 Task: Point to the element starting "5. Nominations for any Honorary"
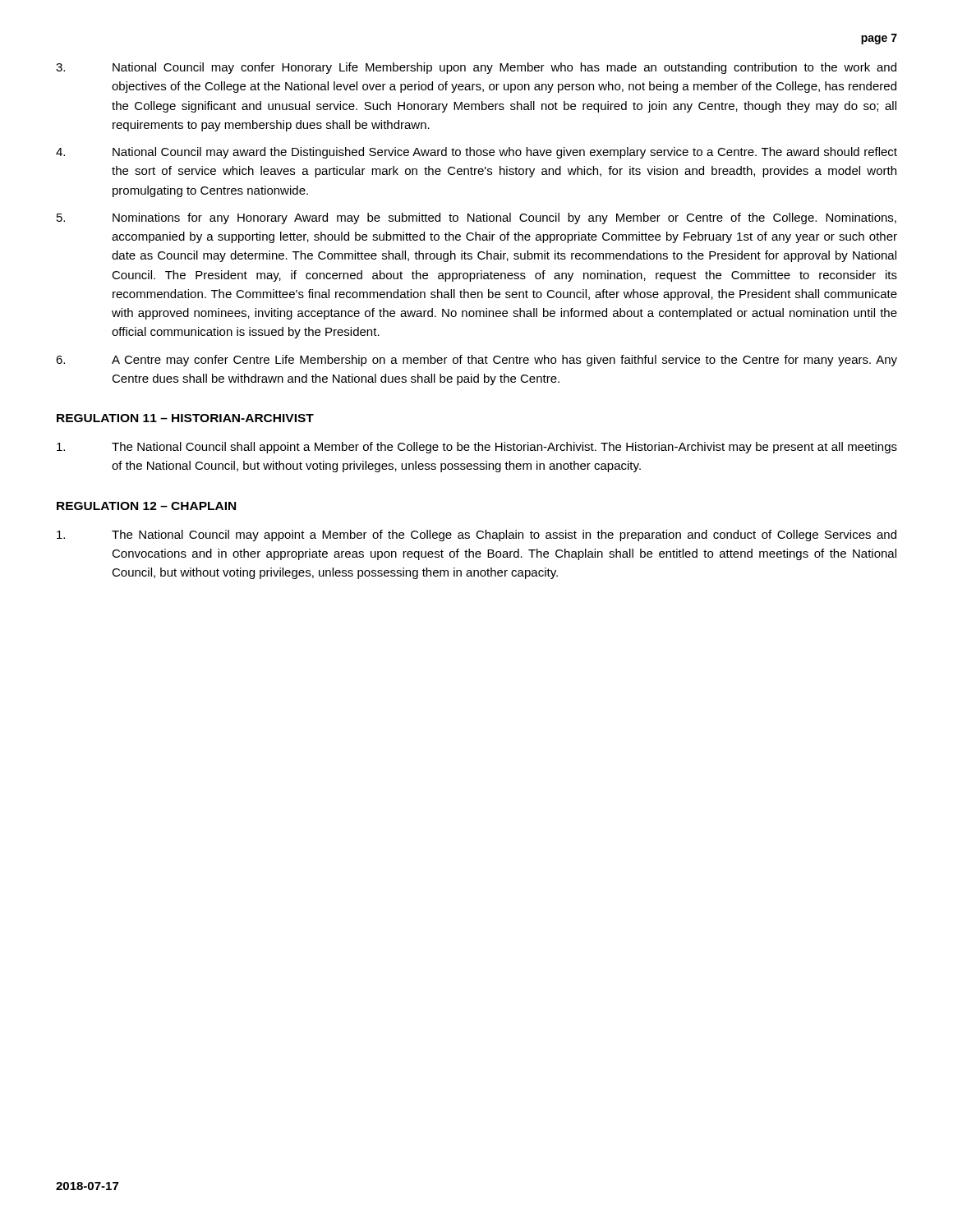tap(476, 274)
